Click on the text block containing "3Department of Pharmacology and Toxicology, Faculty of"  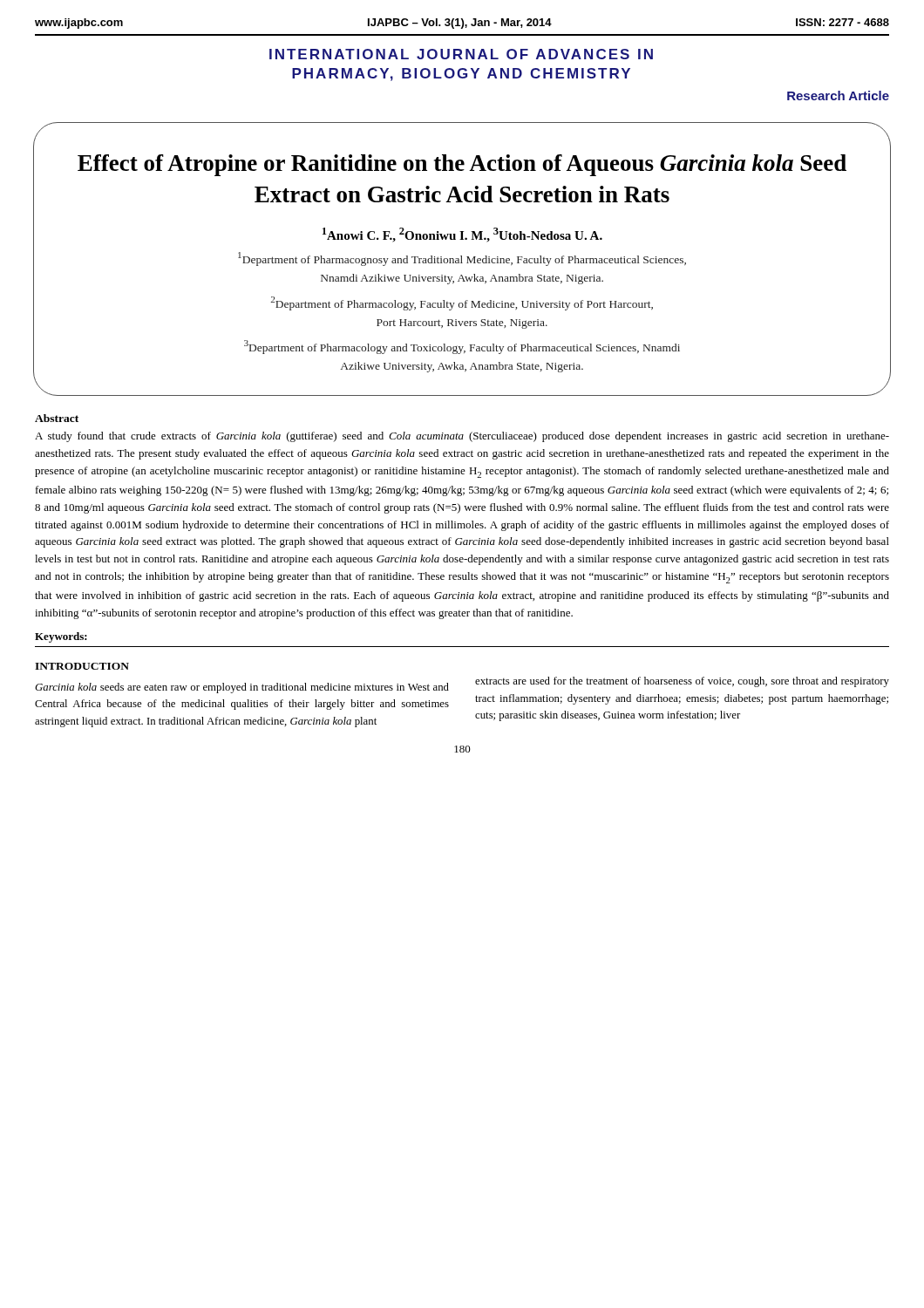462,355
